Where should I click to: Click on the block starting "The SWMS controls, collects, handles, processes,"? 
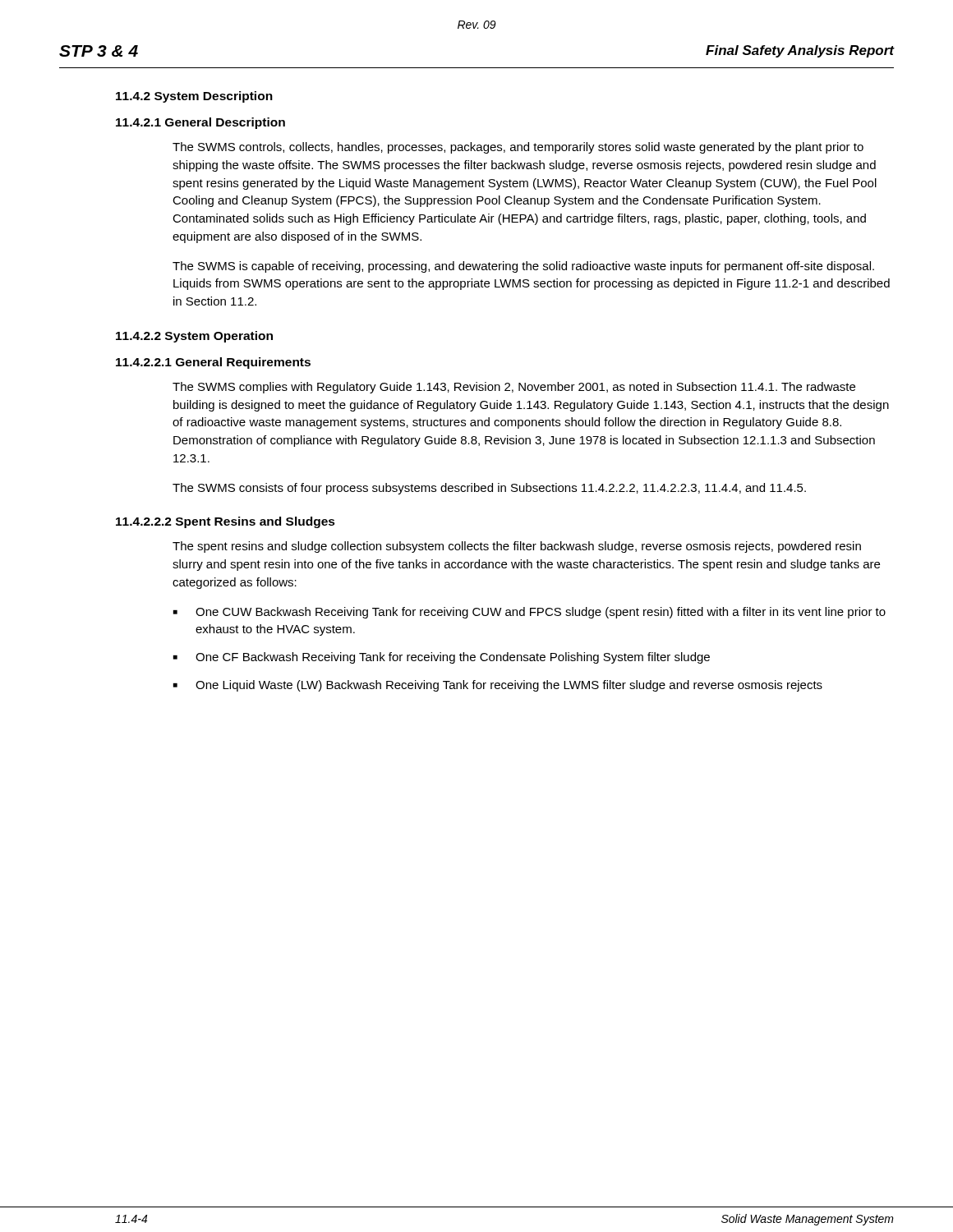click(525, 191)
